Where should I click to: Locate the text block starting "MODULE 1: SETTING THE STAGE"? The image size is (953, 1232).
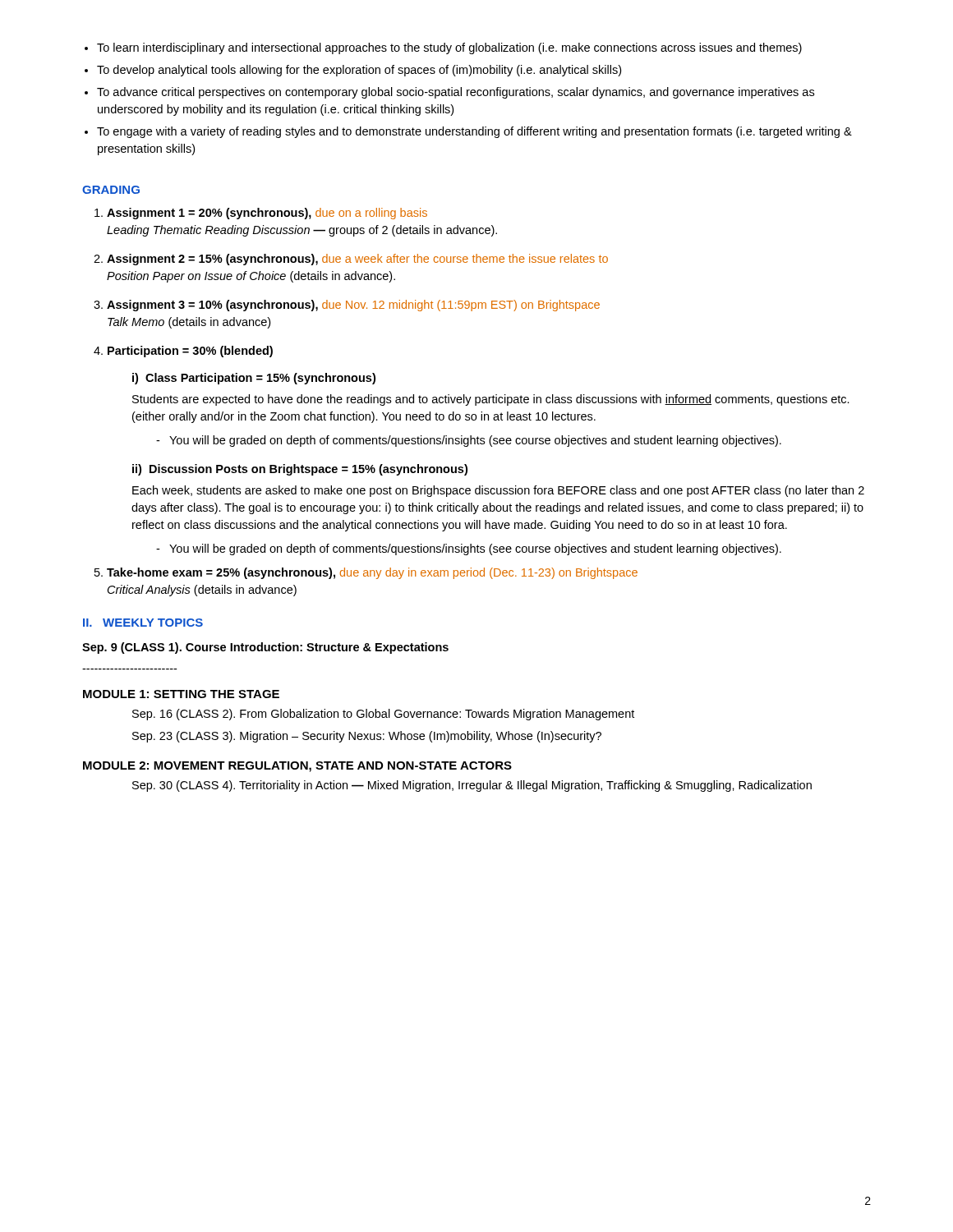click(x=181, y=694)
